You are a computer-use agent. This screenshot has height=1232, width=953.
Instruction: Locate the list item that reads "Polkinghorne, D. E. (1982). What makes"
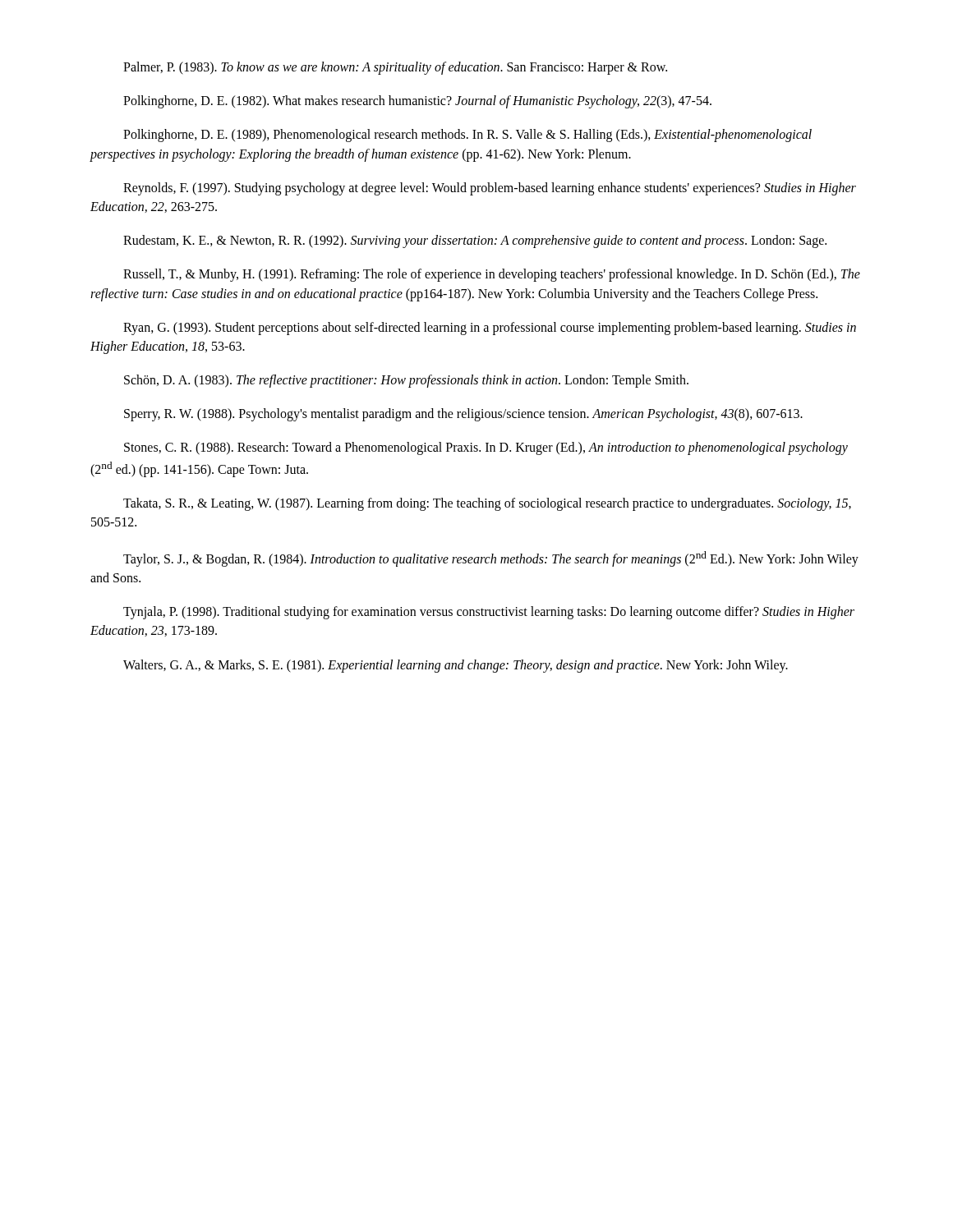(476, 101)
